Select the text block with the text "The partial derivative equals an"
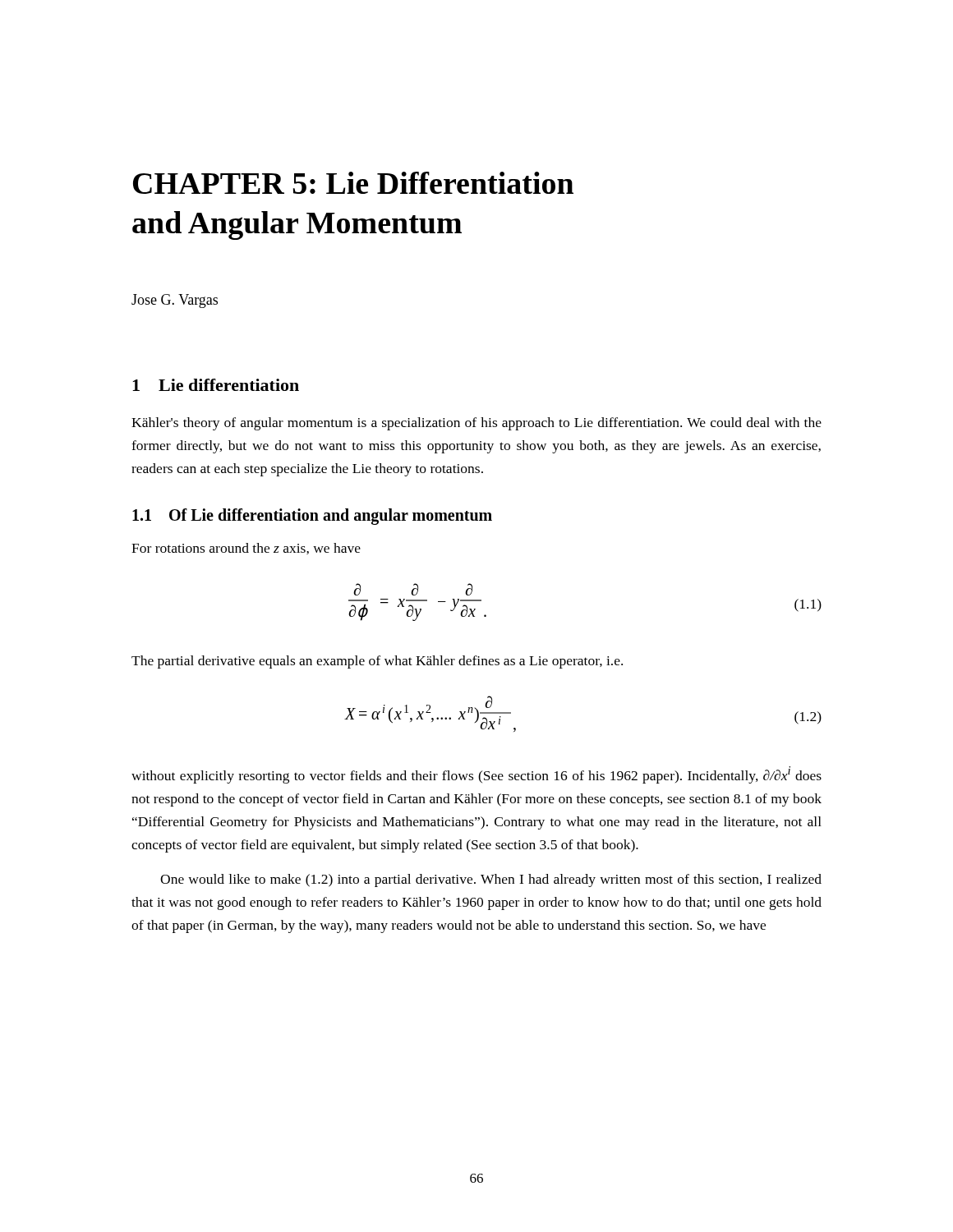This screenshot has width=953, height=1232. tap(378, 660)
